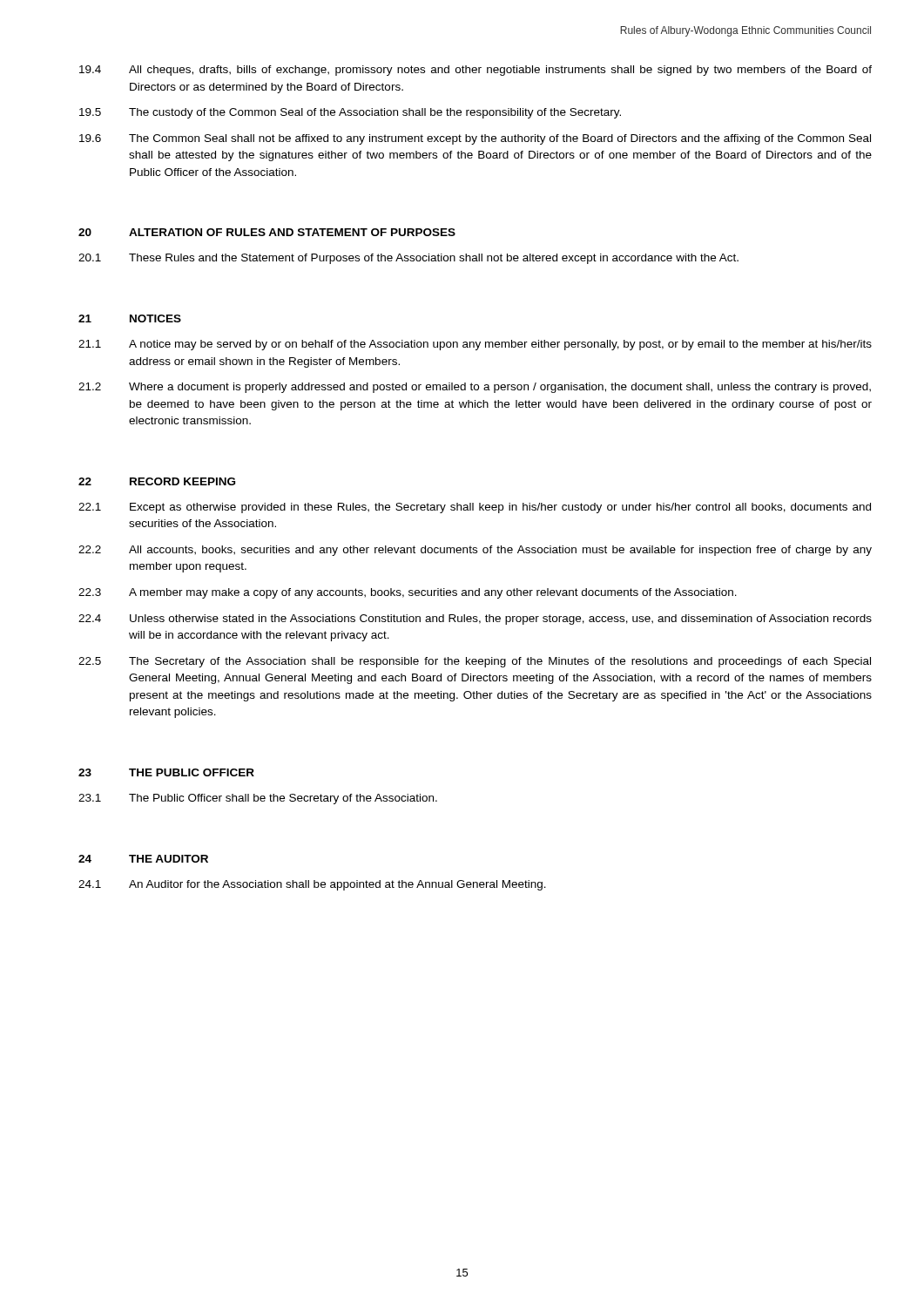Point to the text starting "20.1 These Rules and the Statement of"
The image size is (924, 1307).
(x=475, y=258)
